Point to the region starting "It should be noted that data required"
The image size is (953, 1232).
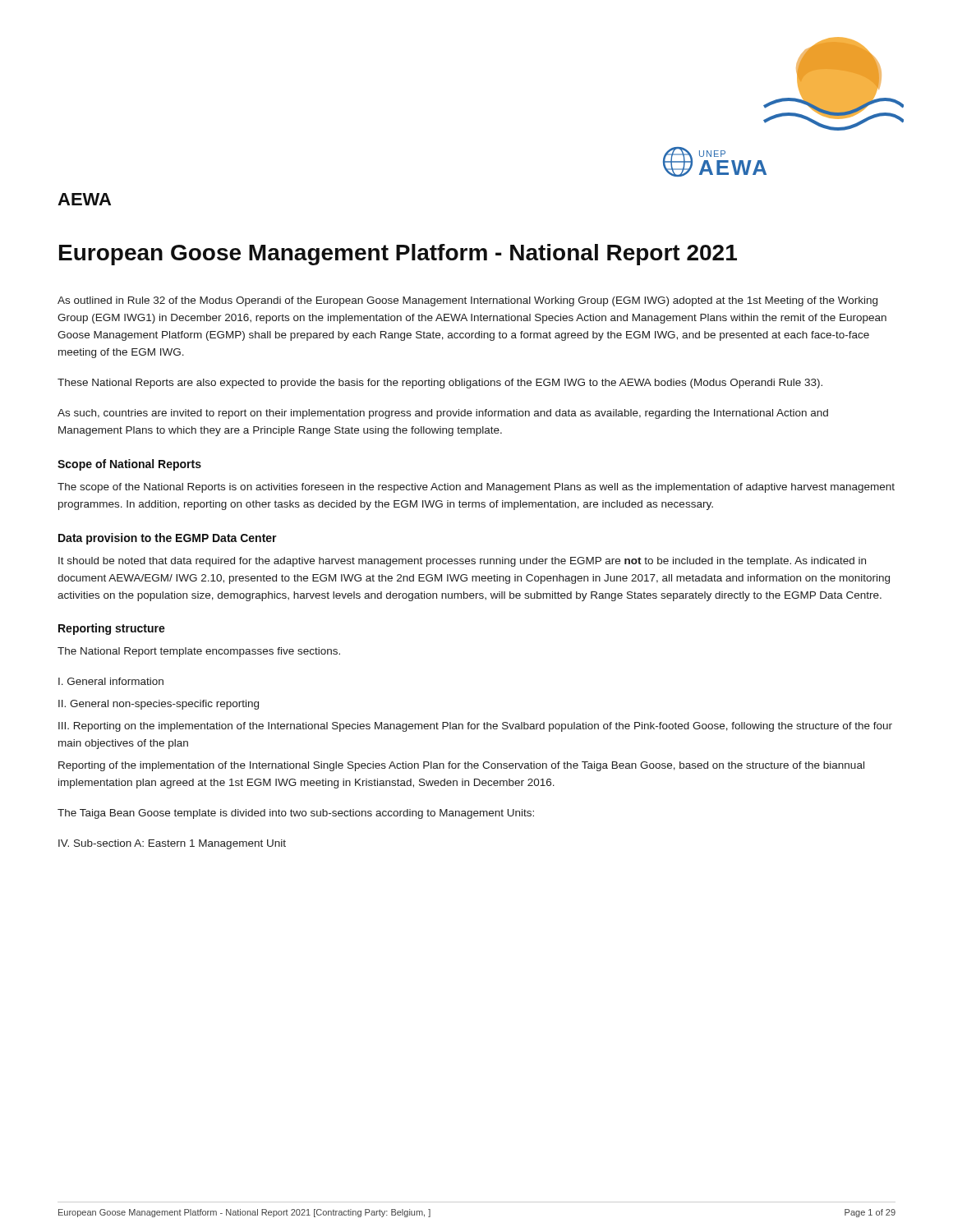[474, 578]
